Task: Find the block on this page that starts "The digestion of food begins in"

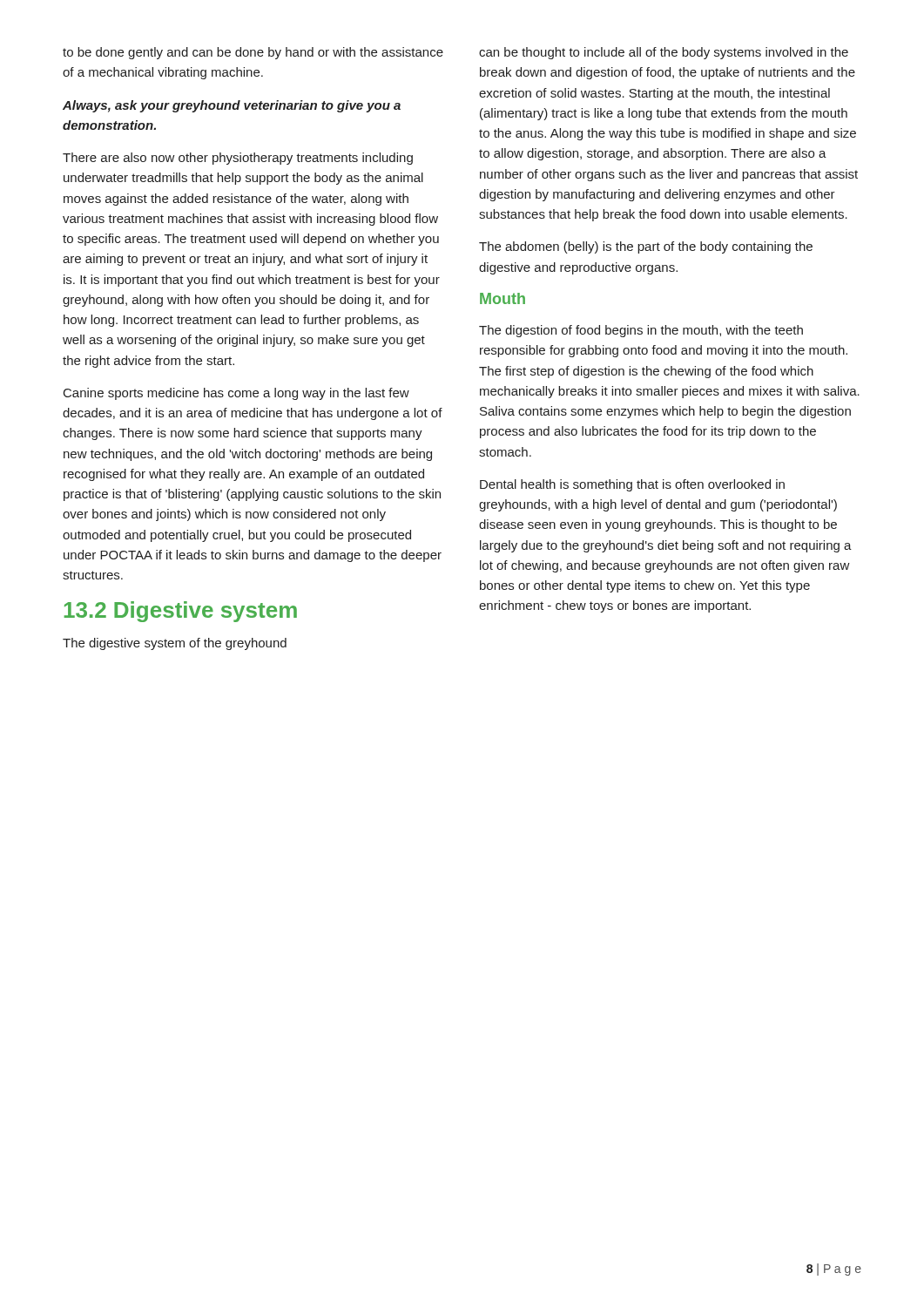Action: (670, 391)
